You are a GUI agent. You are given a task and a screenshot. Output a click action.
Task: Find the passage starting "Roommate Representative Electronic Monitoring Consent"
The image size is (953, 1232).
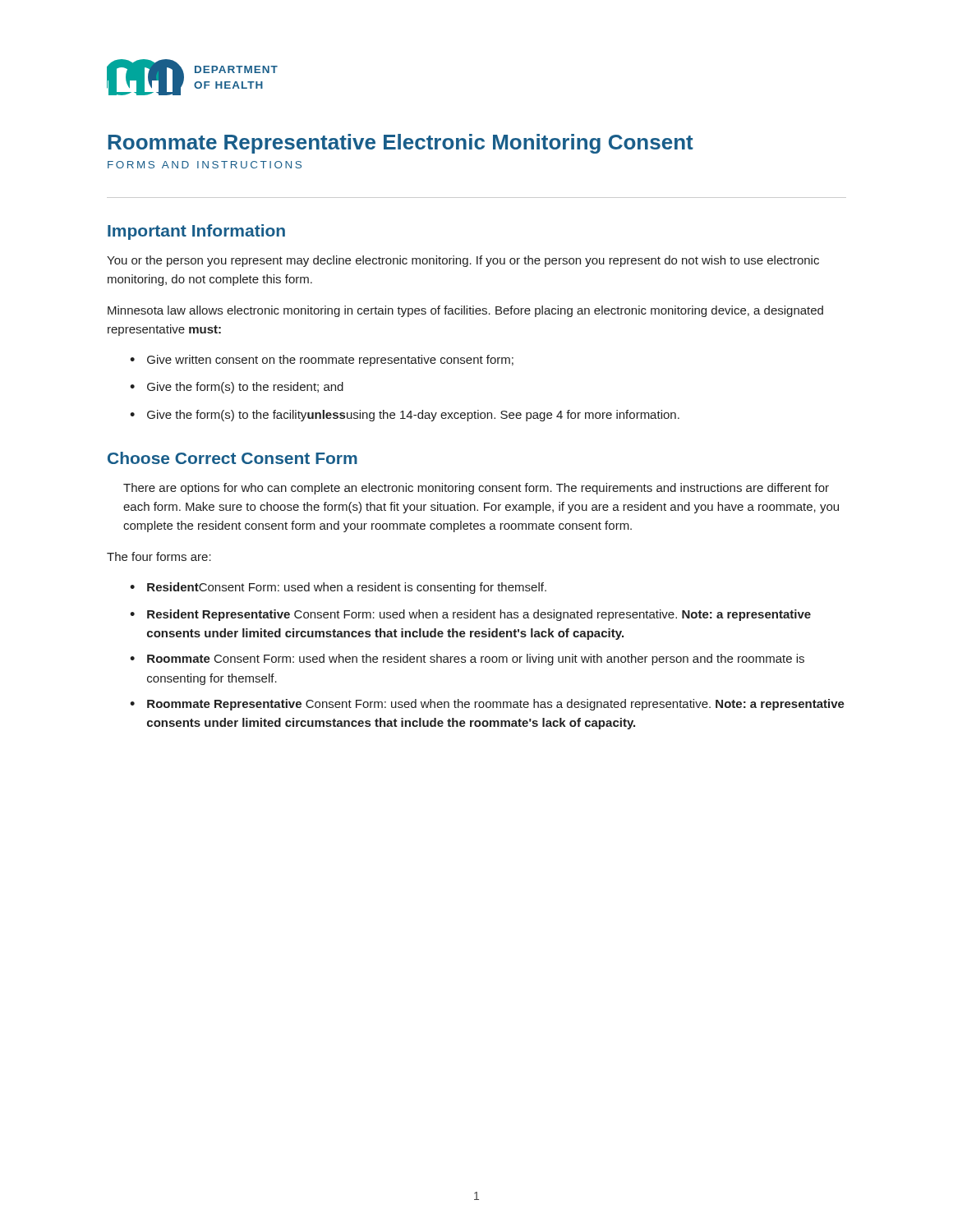point(400,142)
